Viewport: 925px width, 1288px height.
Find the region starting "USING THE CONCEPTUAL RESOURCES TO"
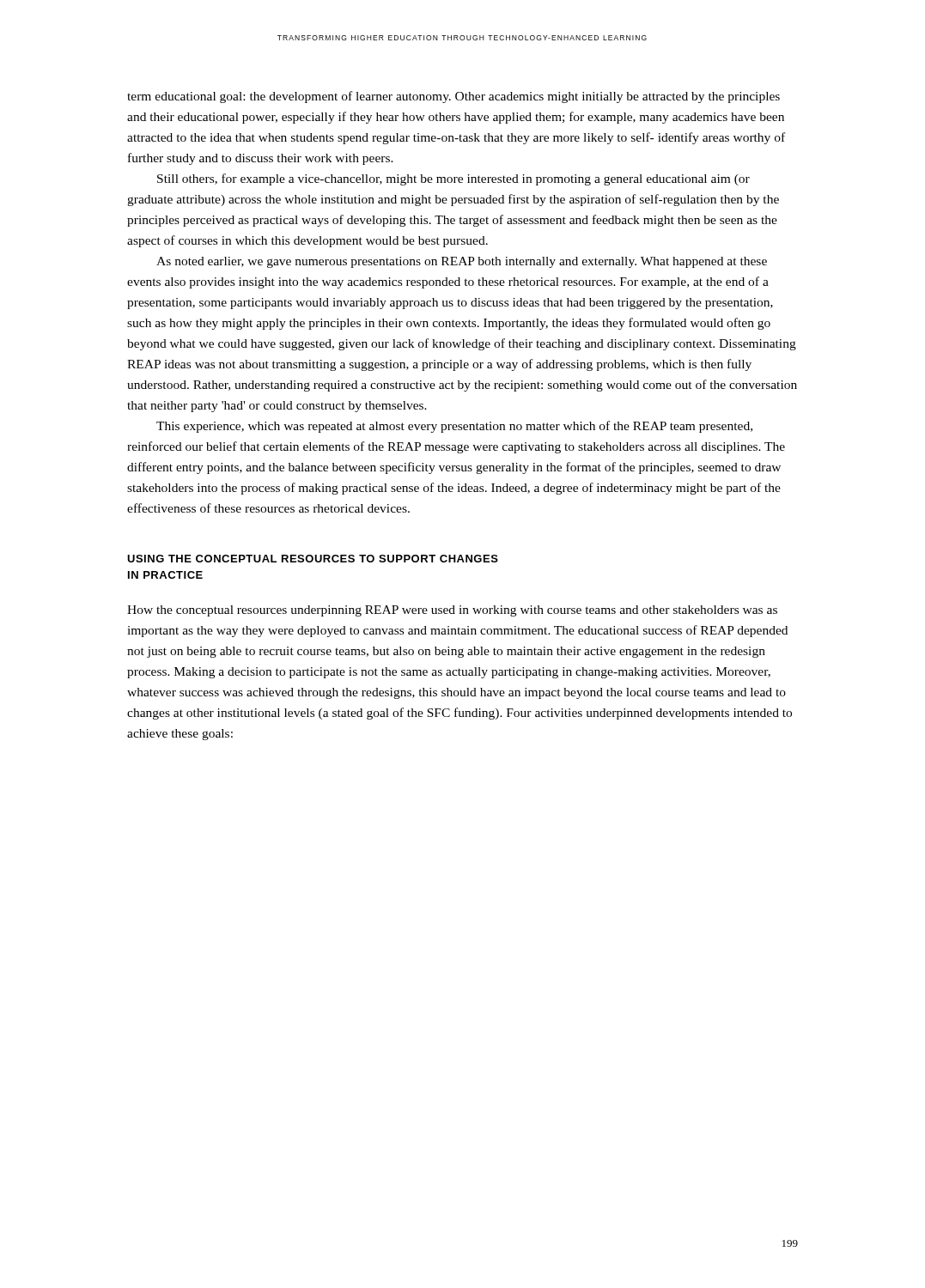pos(313,567)
